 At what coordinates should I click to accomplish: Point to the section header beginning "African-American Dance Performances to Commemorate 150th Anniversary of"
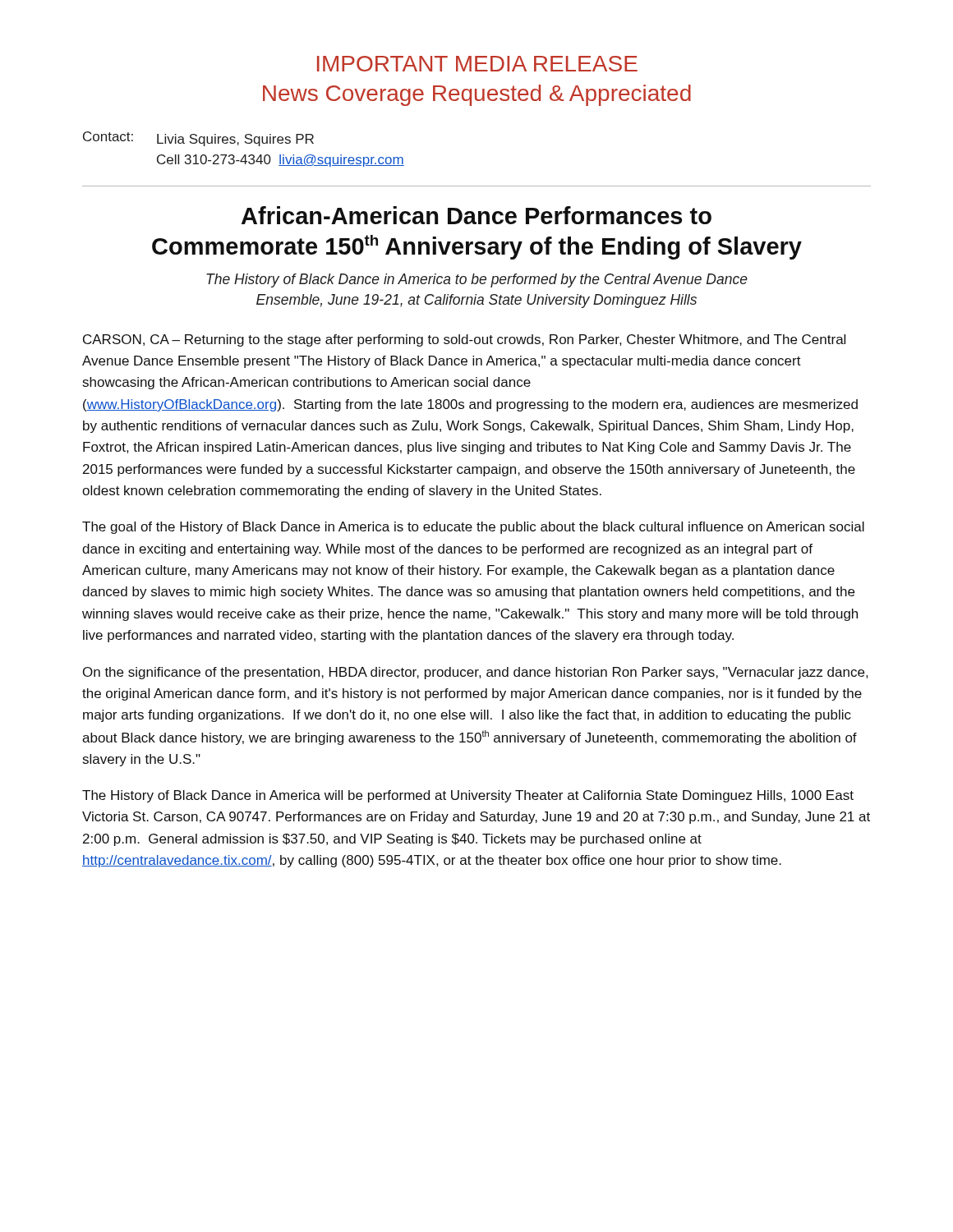click(476, 231)
